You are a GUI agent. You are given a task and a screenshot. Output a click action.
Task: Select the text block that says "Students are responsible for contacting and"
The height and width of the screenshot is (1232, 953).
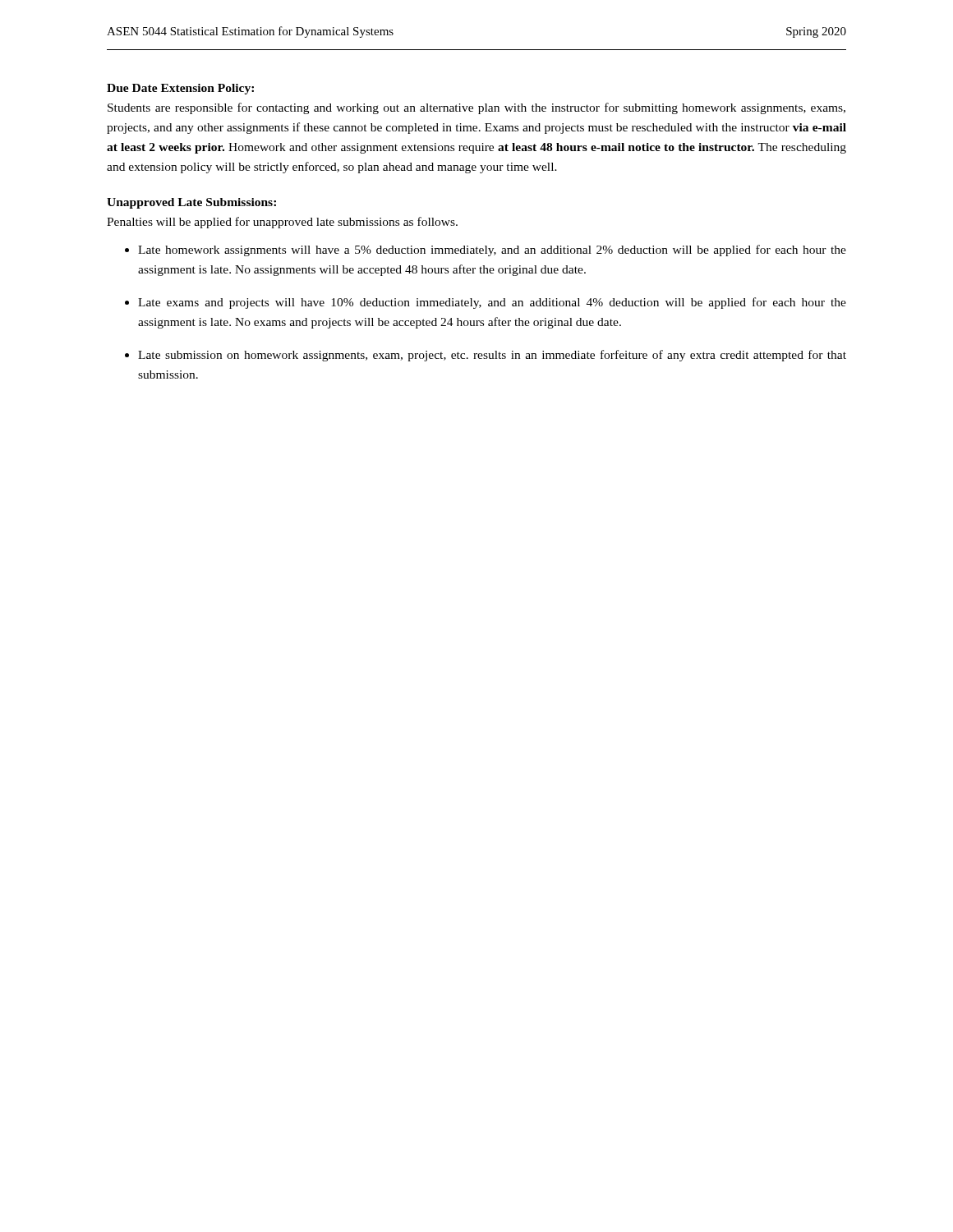(476, 137)
